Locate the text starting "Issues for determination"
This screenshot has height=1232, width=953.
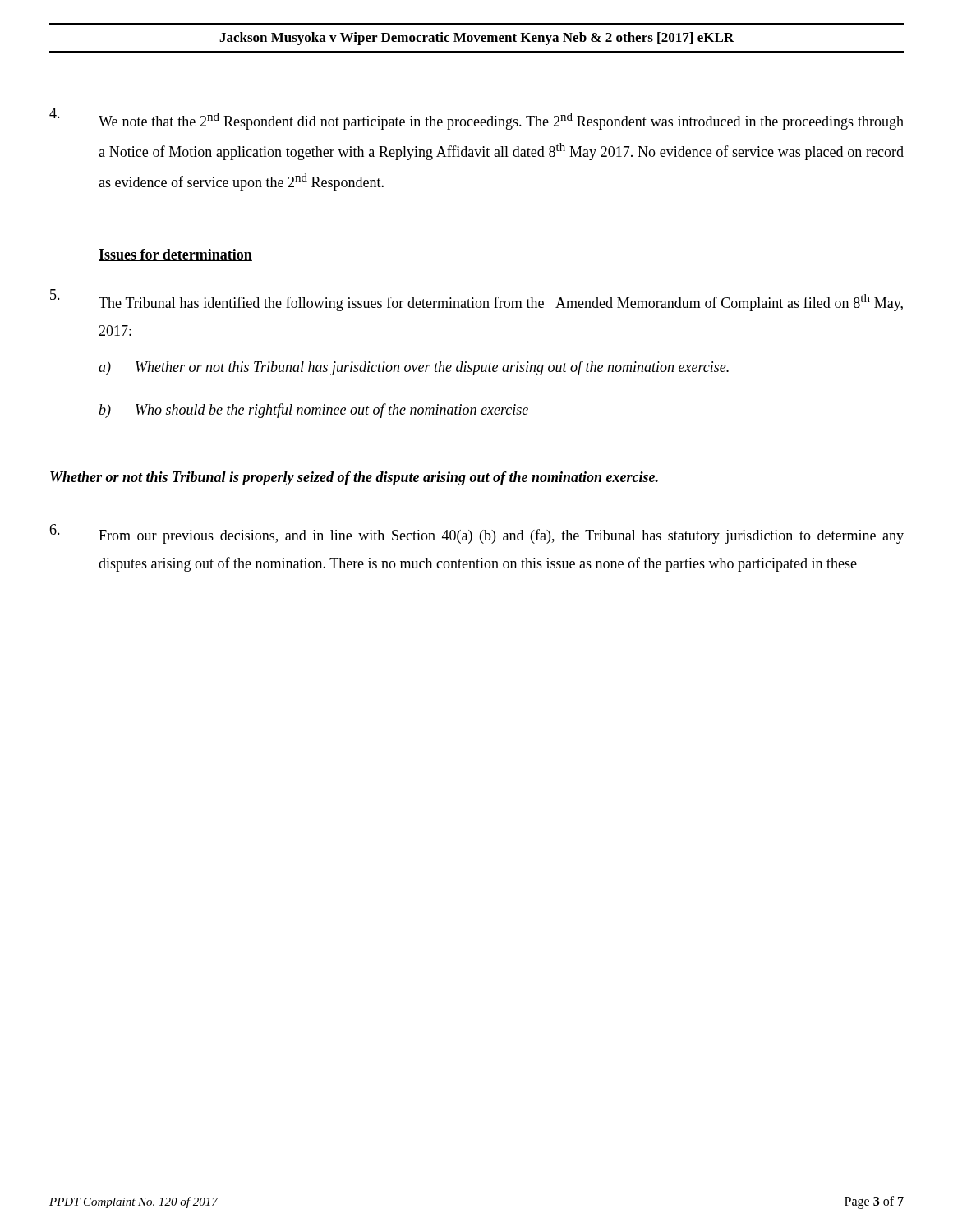pos(175,254)
